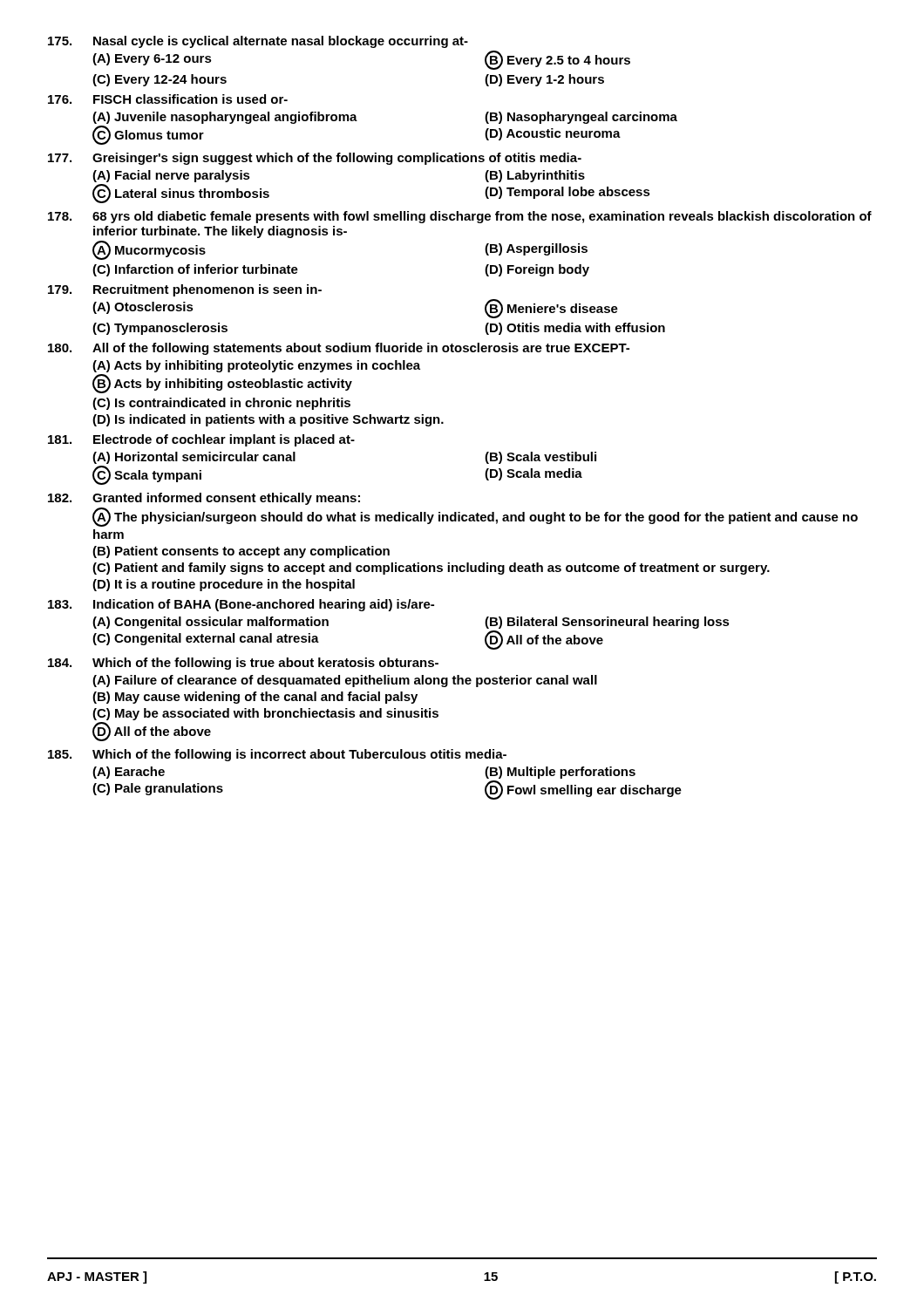Locate the passage starting "180. All of the following statements about"

tap(339, 349)
